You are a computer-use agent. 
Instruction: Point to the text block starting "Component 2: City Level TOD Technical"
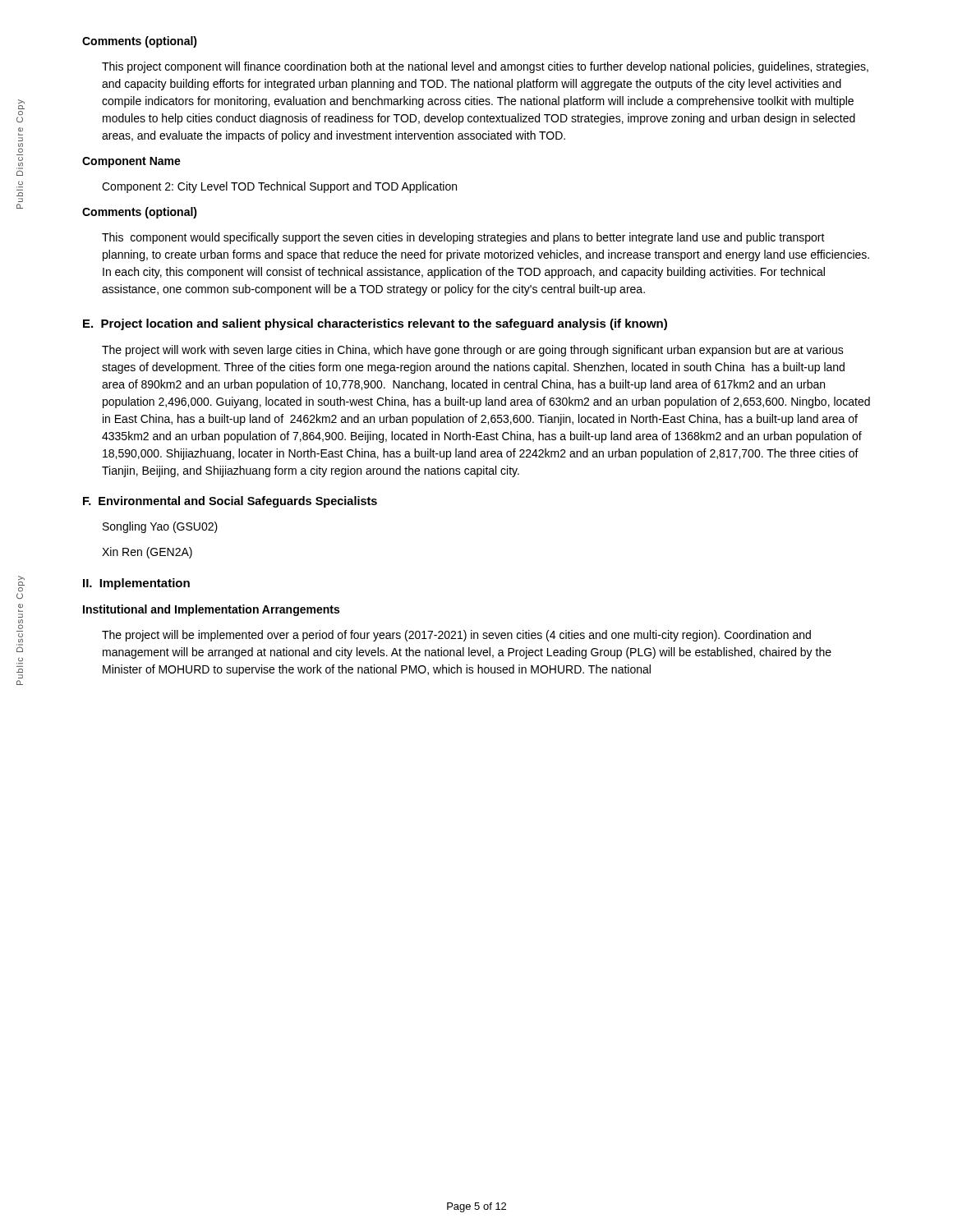coord(279,187)
